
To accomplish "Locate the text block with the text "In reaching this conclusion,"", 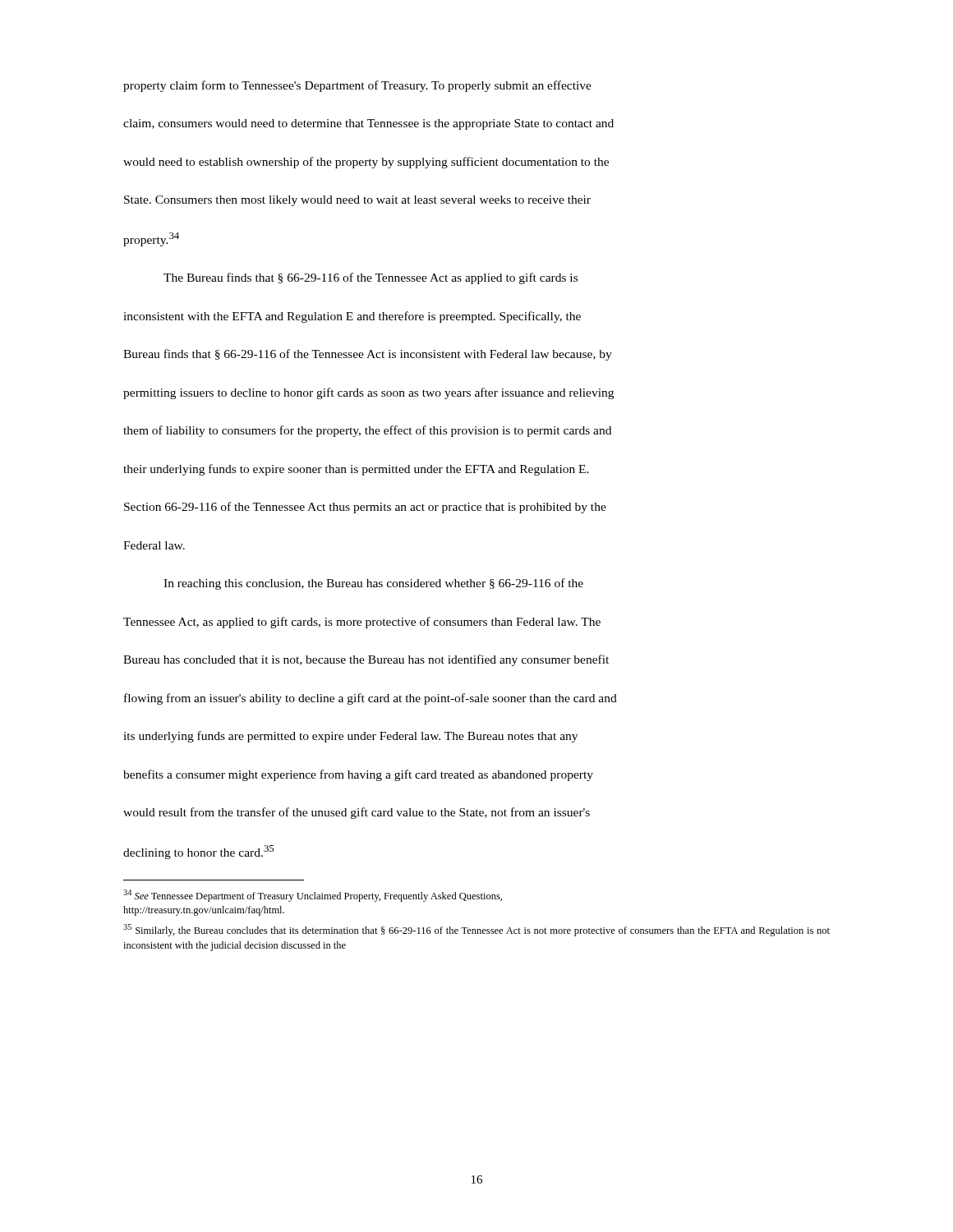I will pos(373,584).
